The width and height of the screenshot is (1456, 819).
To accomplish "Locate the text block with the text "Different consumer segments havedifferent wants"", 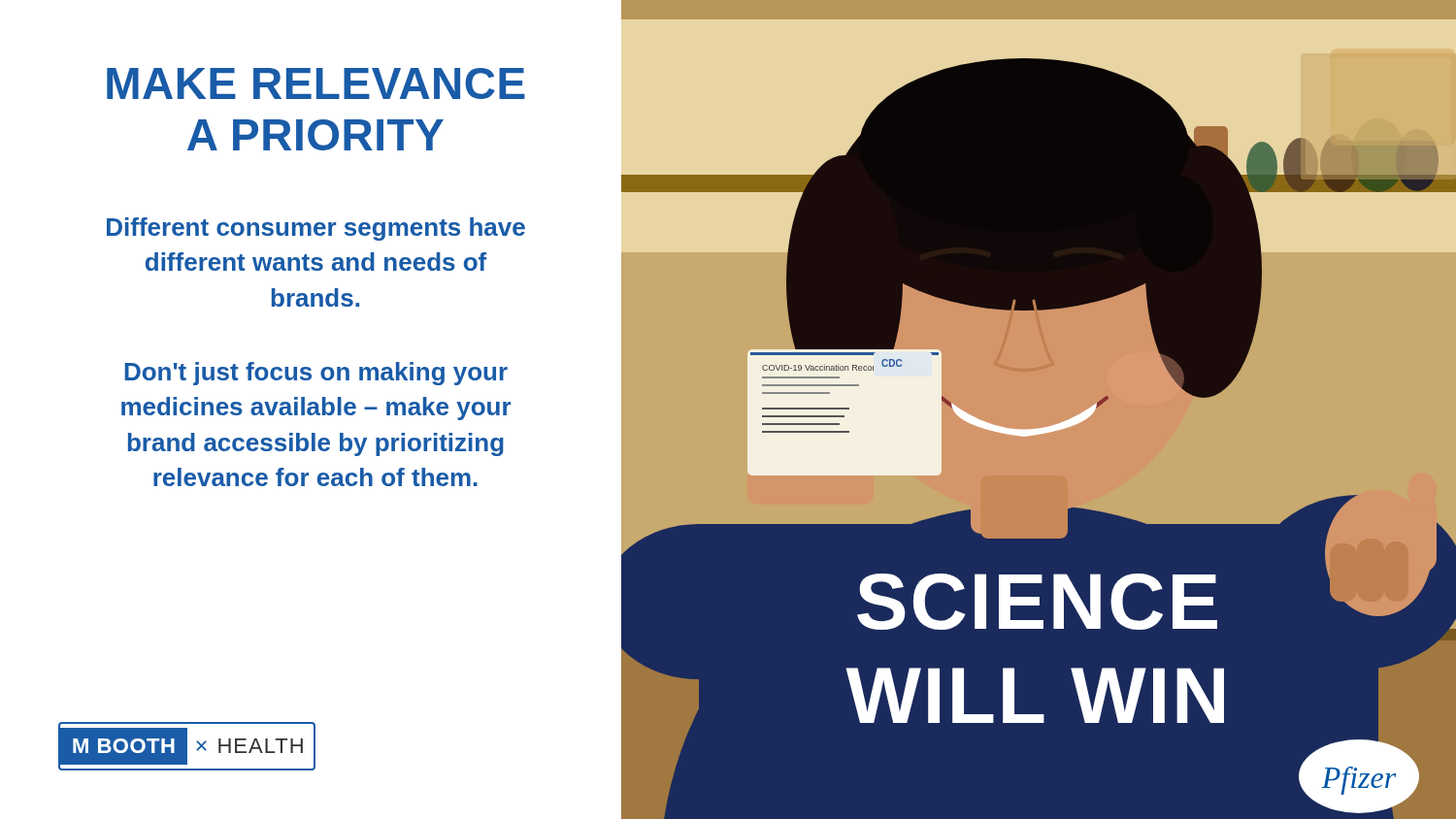I will point(315,262).
